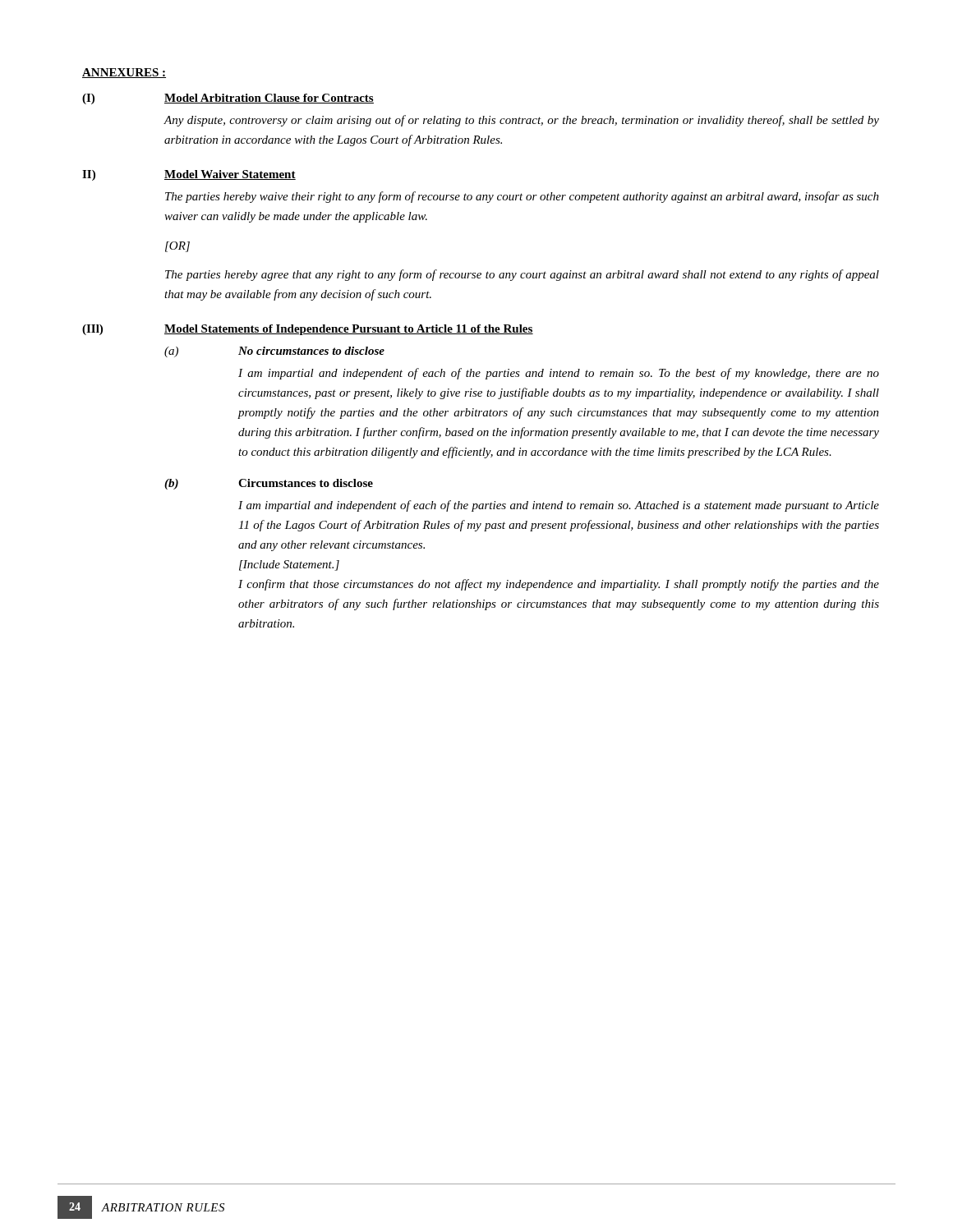Find the block on this page that starts "(IIl) Model Statements of Independence Pursuant to Article"
The image size is (953, 1232).
pos(308,330)
